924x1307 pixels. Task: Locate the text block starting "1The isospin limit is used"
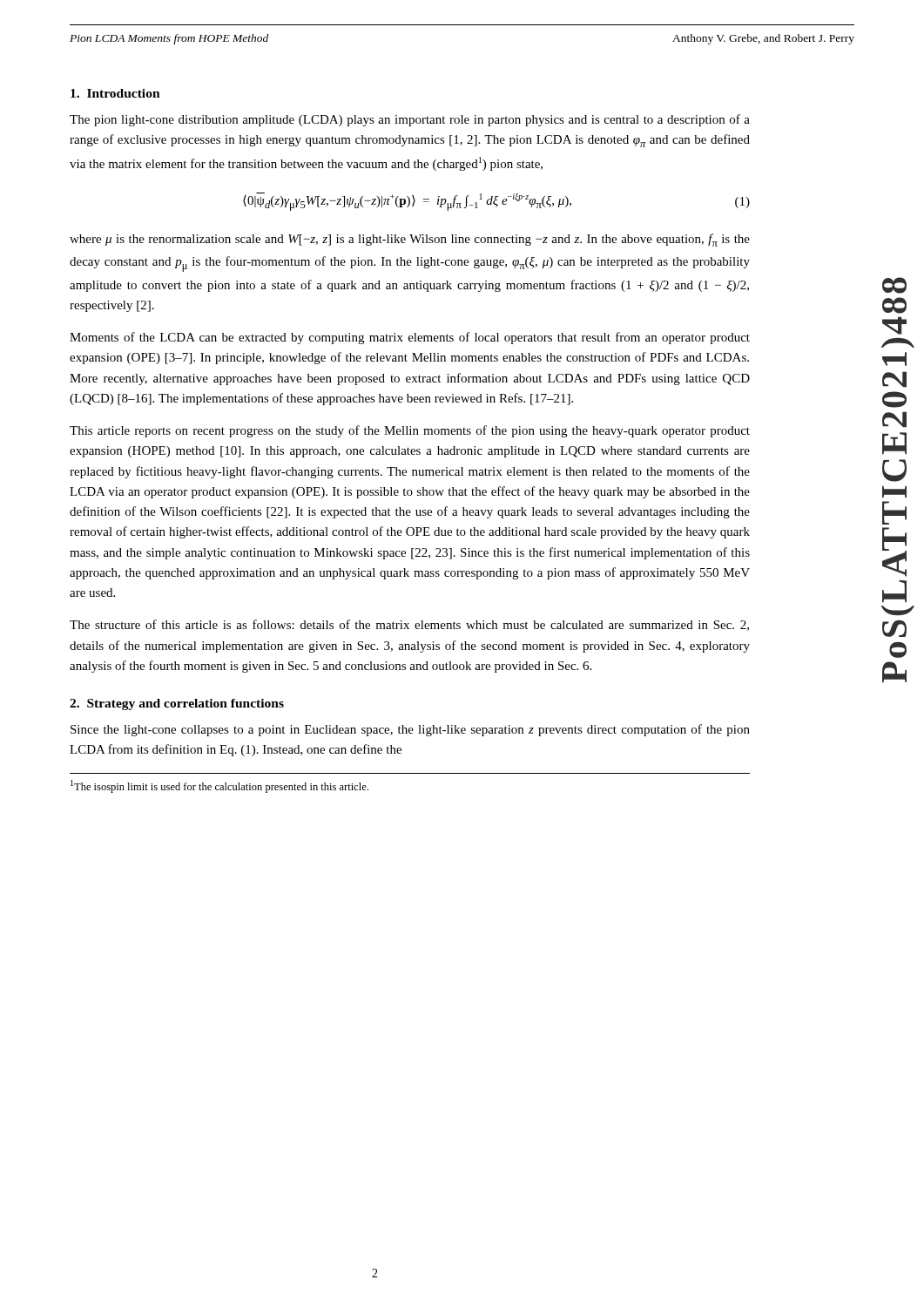point(219,785)
